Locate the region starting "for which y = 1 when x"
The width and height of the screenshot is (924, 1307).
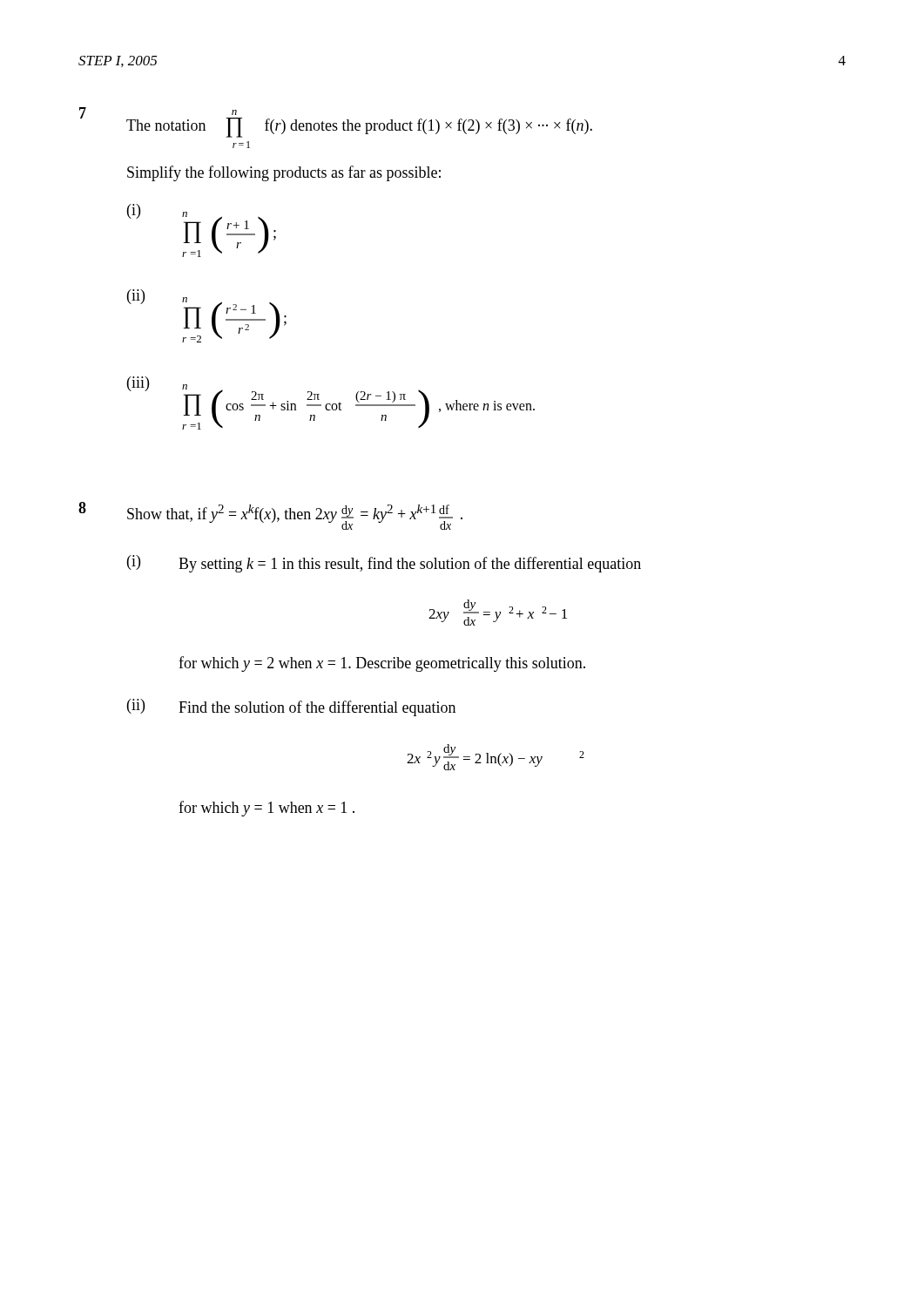267,807
